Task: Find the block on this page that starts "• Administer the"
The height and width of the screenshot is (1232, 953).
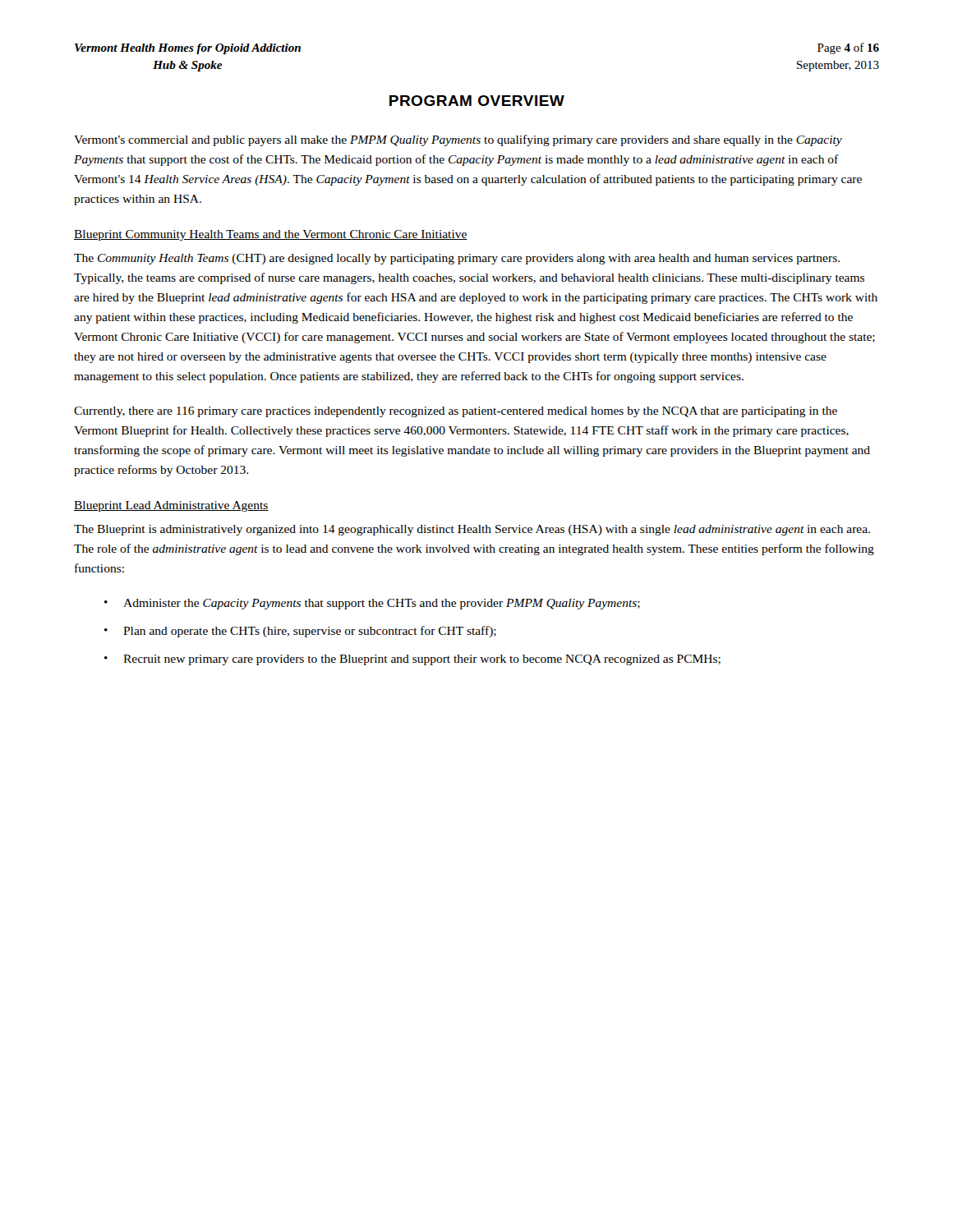Action: point(491,603)
